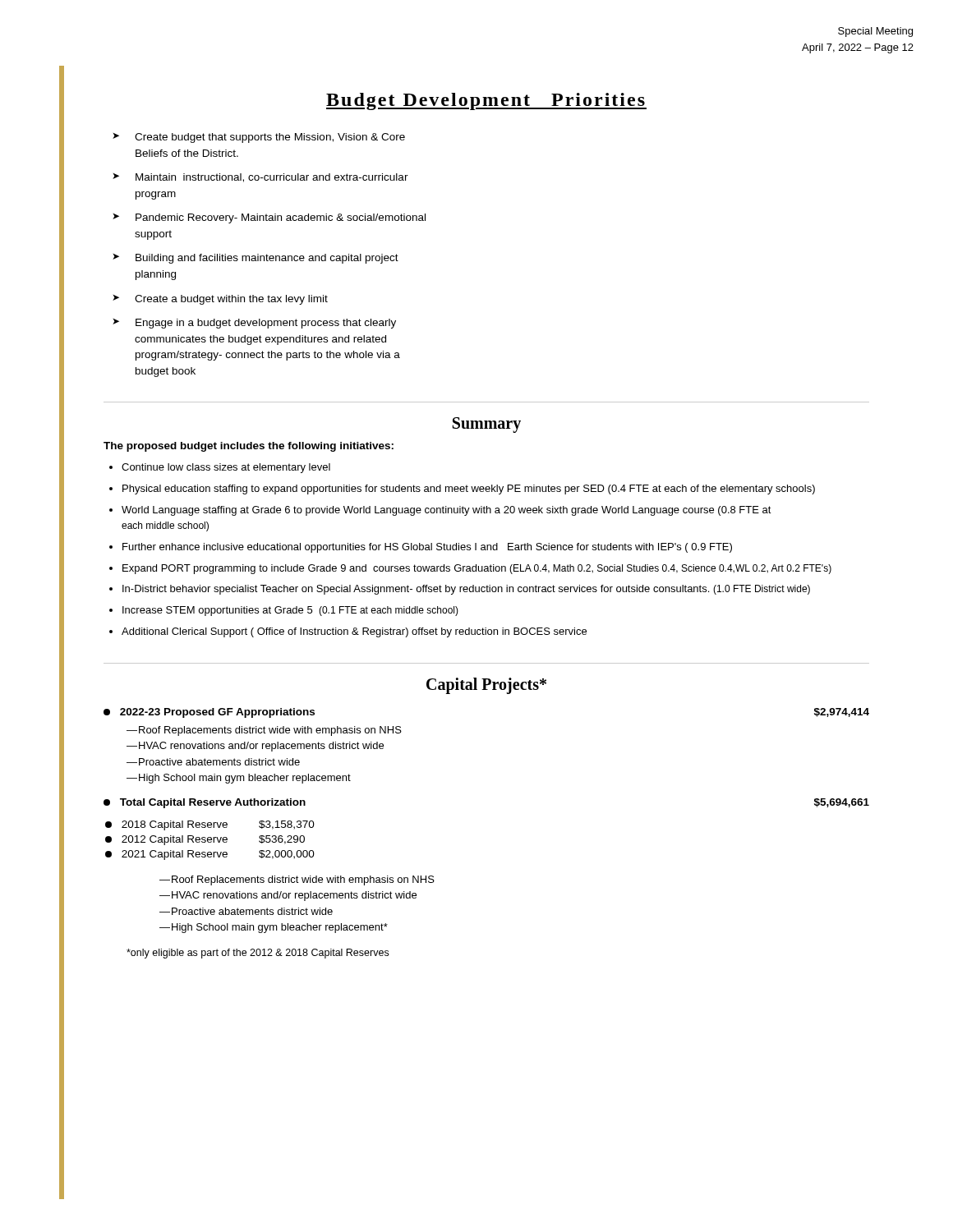Navigate to the region starting "Continue low class sizes at elementary level"

pos(226,467)
